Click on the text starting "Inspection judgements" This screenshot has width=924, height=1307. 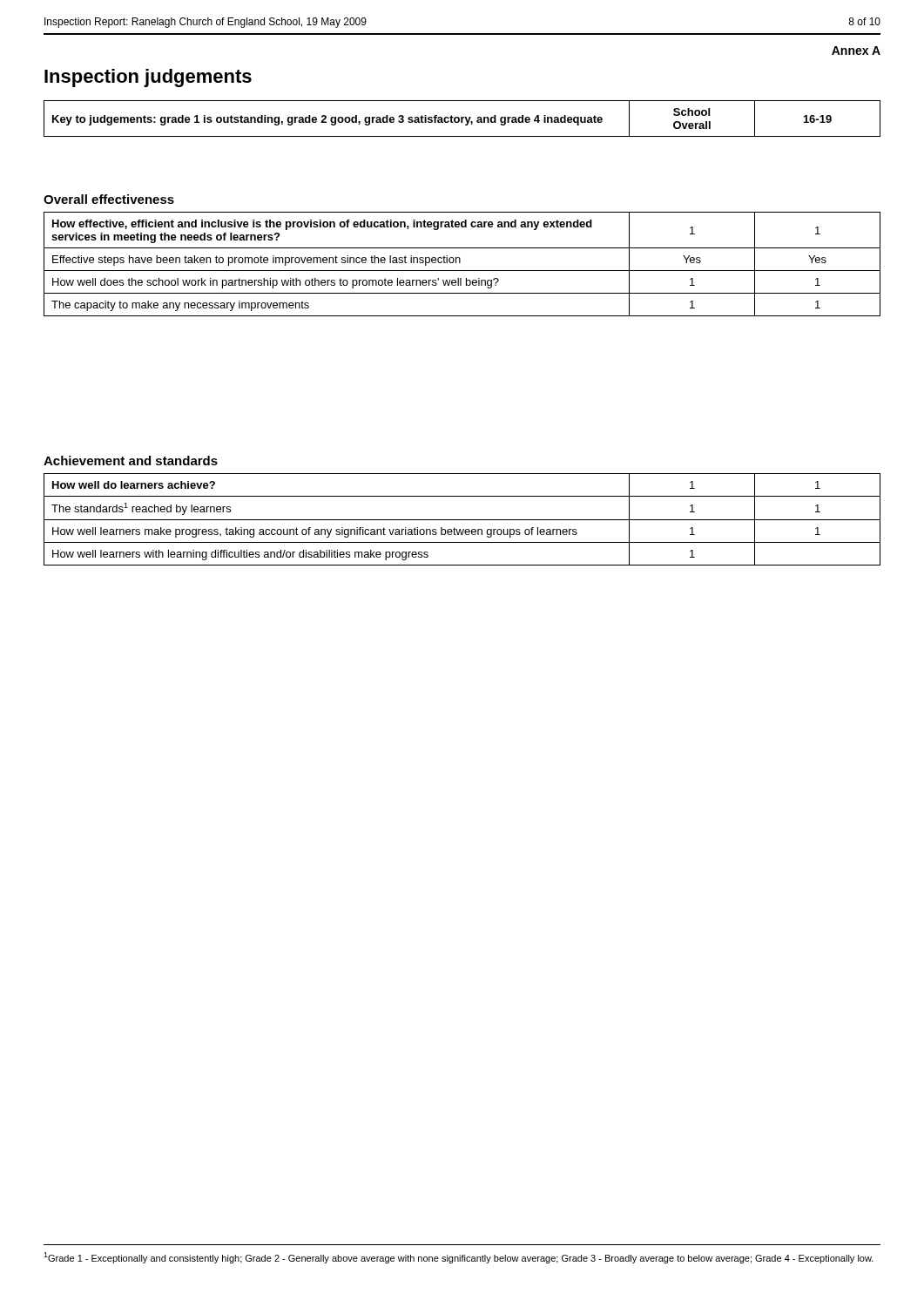(x=148, y=76)
